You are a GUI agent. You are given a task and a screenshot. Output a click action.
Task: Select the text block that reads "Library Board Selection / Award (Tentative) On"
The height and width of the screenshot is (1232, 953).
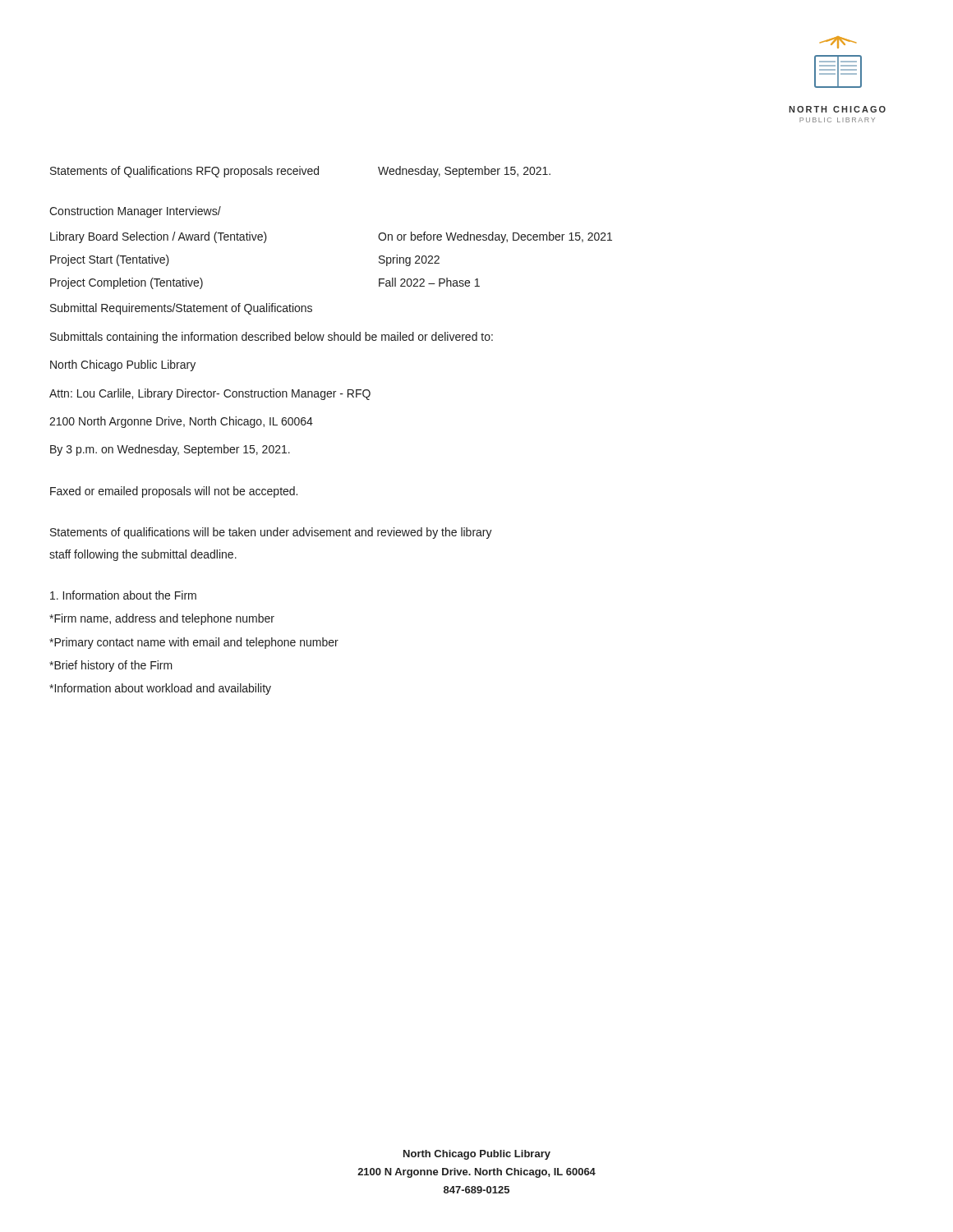(476, 237)
